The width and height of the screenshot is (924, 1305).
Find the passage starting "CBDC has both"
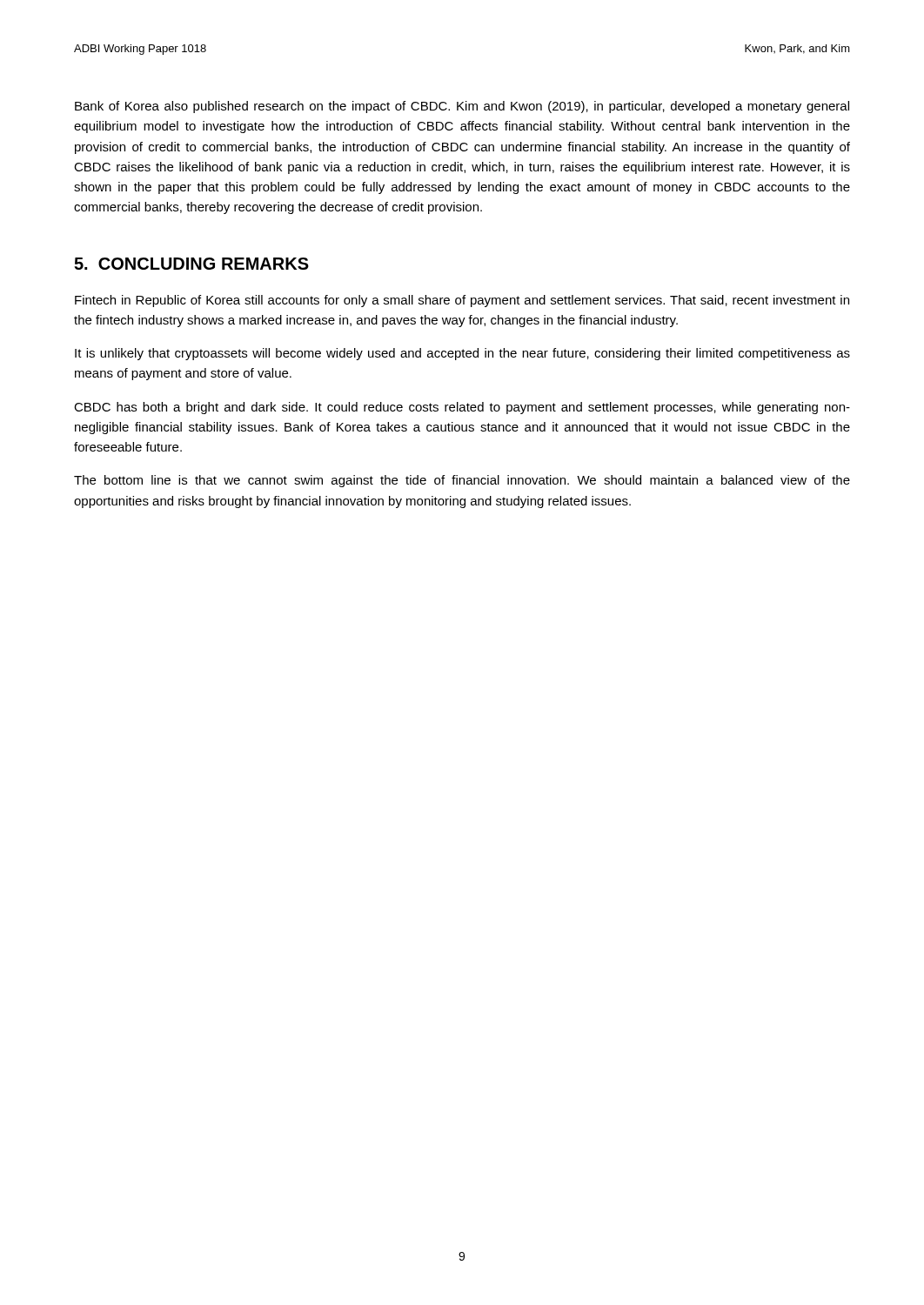(x=462, y=427)
